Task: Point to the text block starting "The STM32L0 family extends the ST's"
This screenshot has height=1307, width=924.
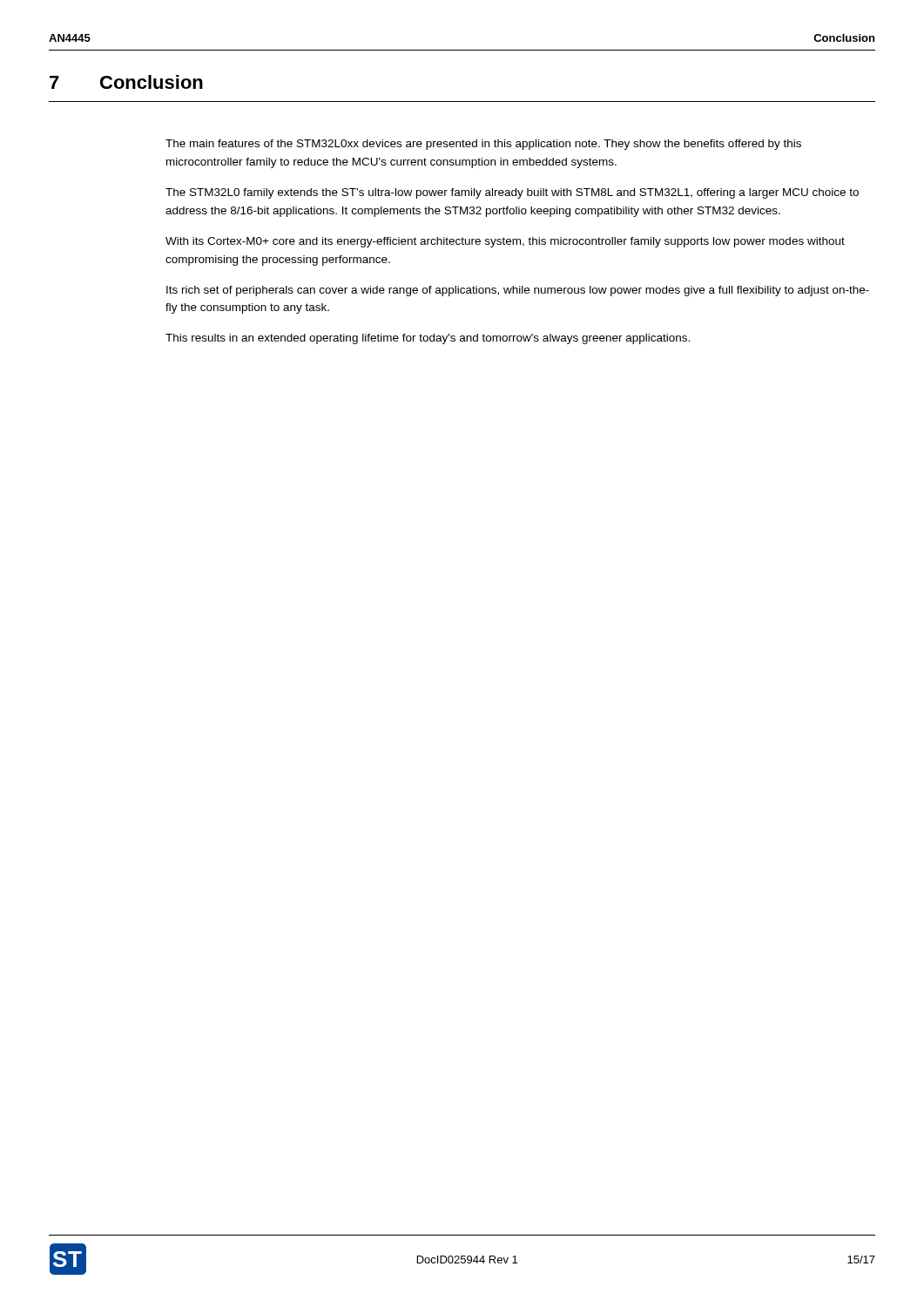Action: click(520, 202)
